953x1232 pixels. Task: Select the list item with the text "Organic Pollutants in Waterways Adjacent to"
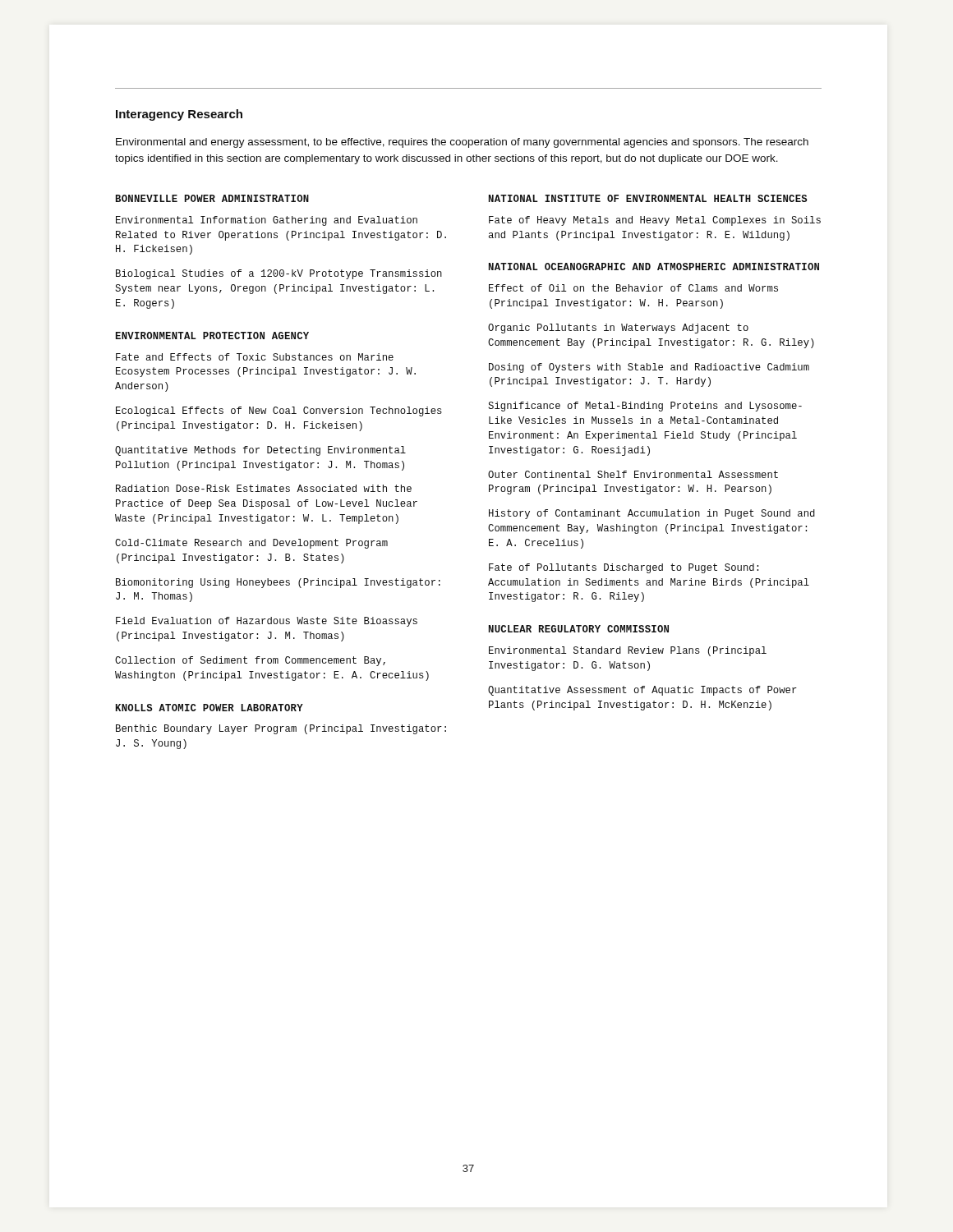652,336
